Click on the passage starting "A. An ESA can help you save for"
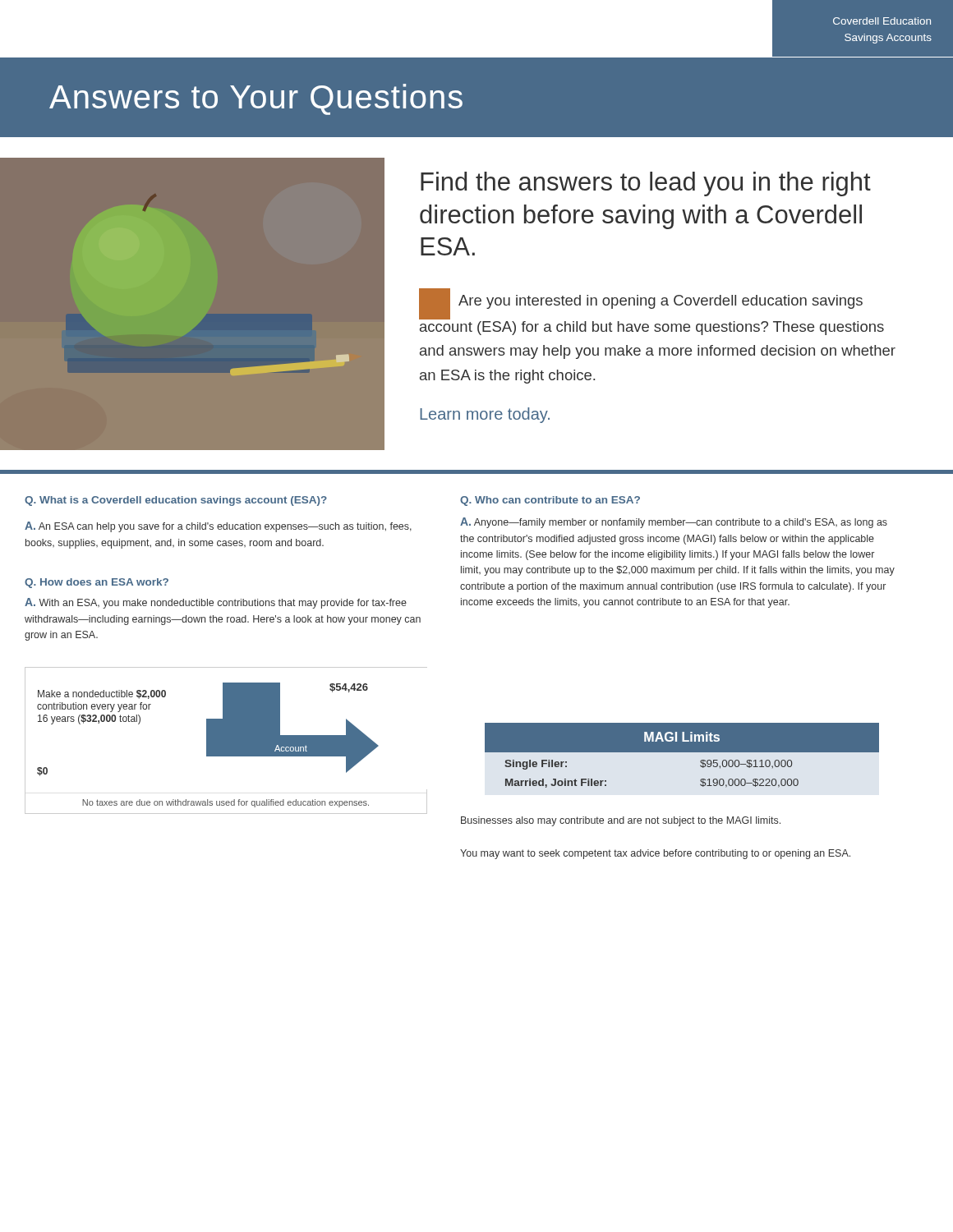The image size is (953, 1232). coord(218,534)
